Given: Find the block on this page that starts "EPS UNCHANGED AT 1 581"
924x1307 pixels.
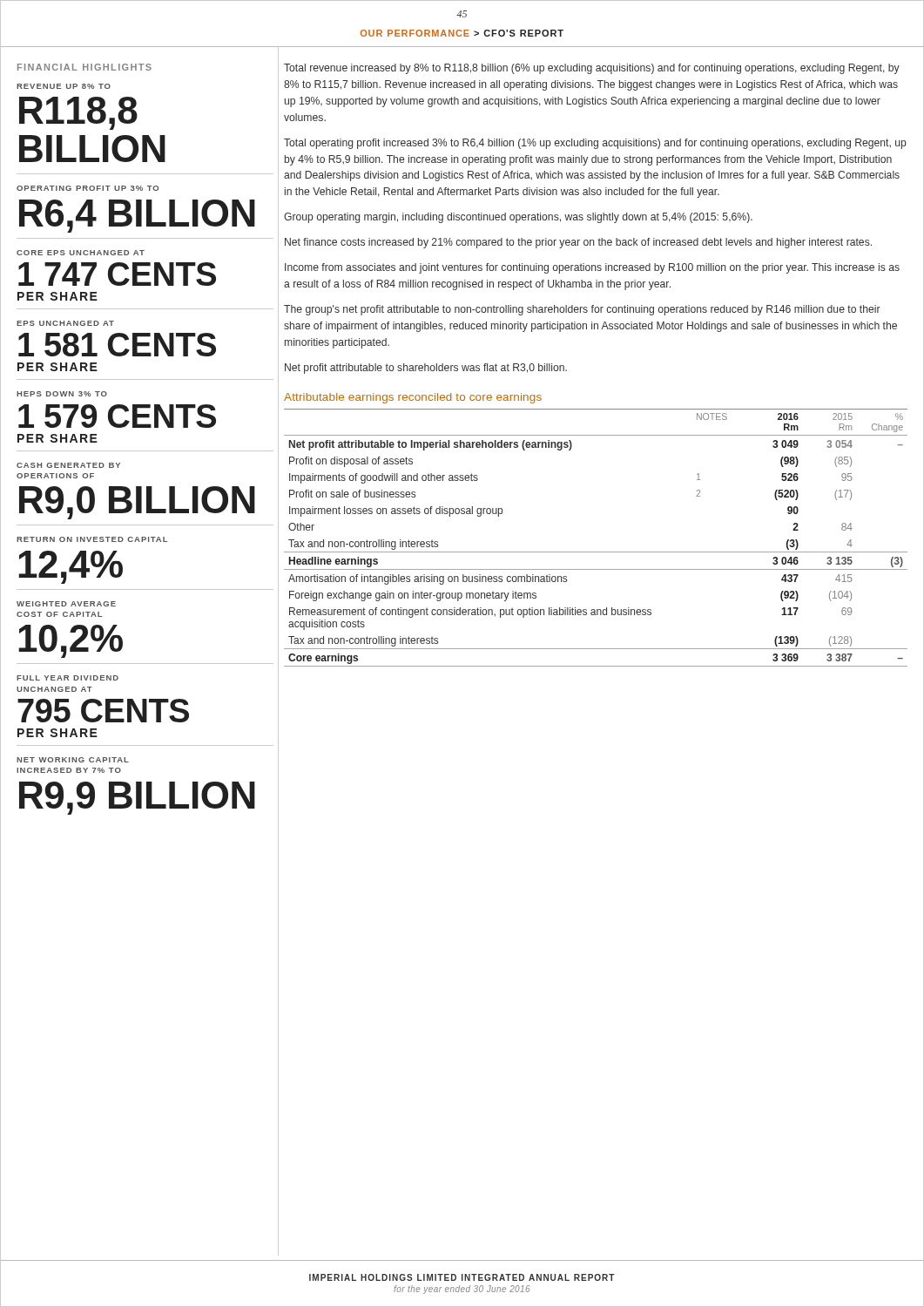Looking at the screenshot, I should point(145,346).
